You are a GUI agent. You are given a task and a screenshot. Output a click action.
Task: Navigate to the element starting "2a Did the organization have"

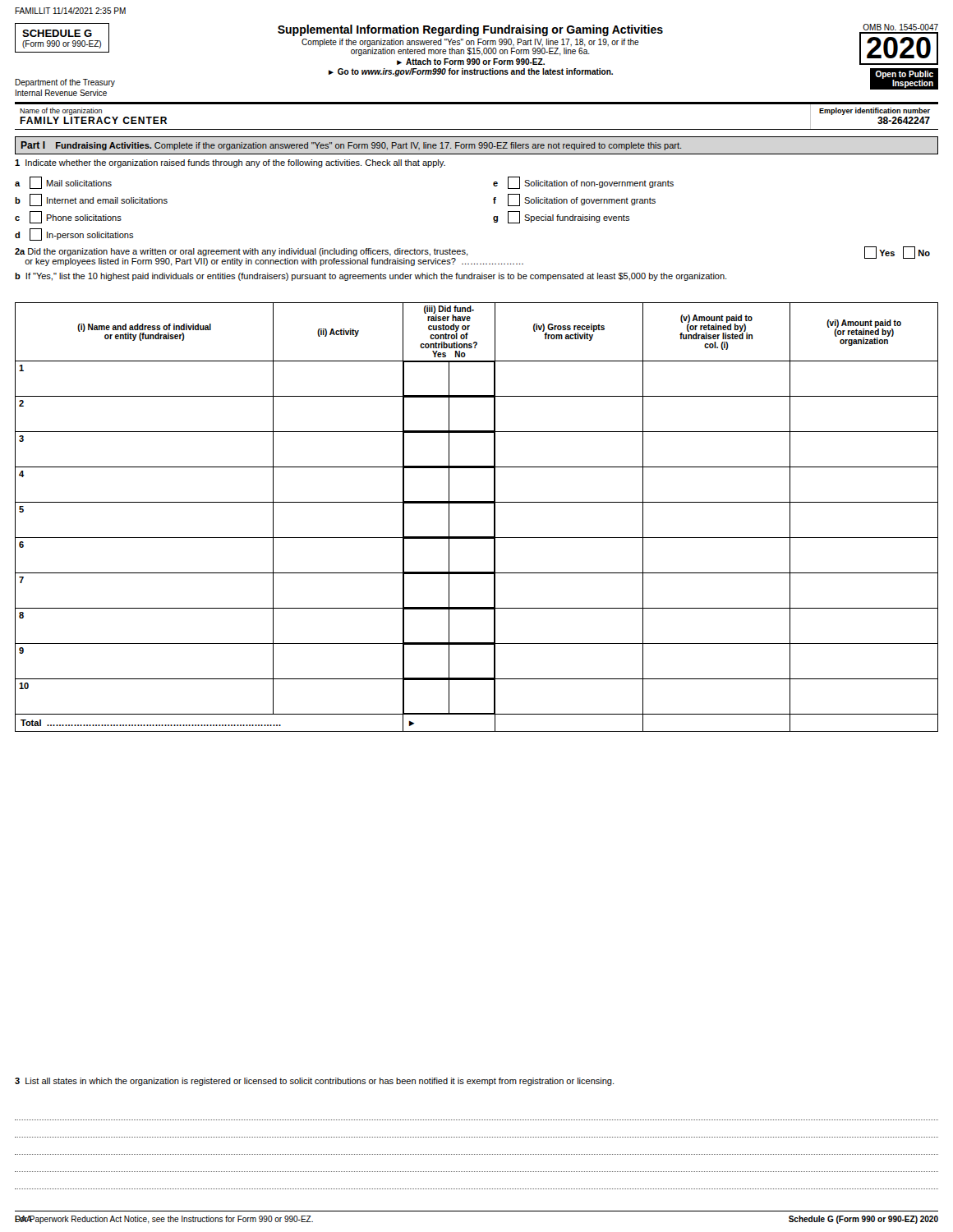(x=476, y=256)
